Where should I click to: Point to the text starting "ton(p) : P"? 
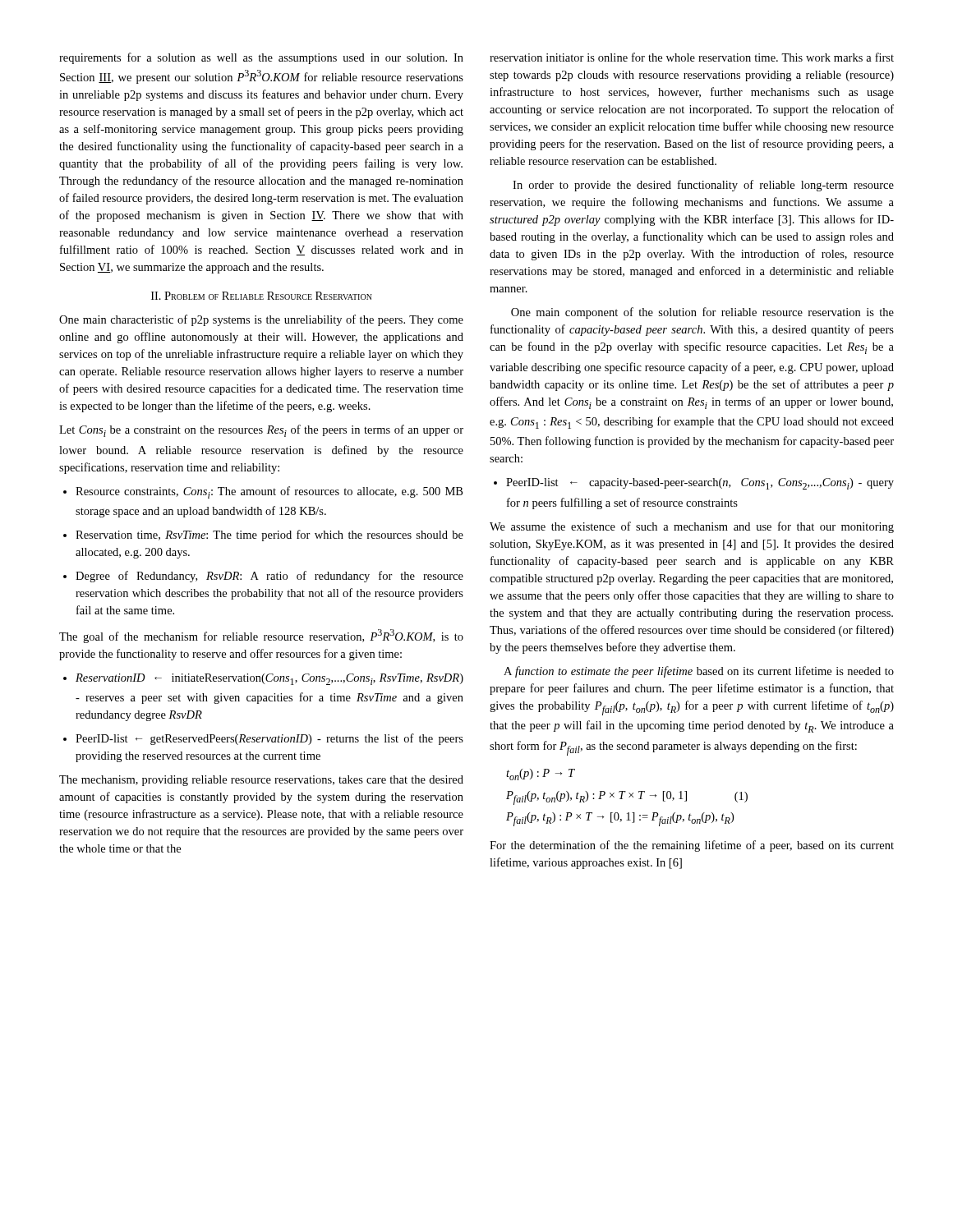[x=627, y=796]
